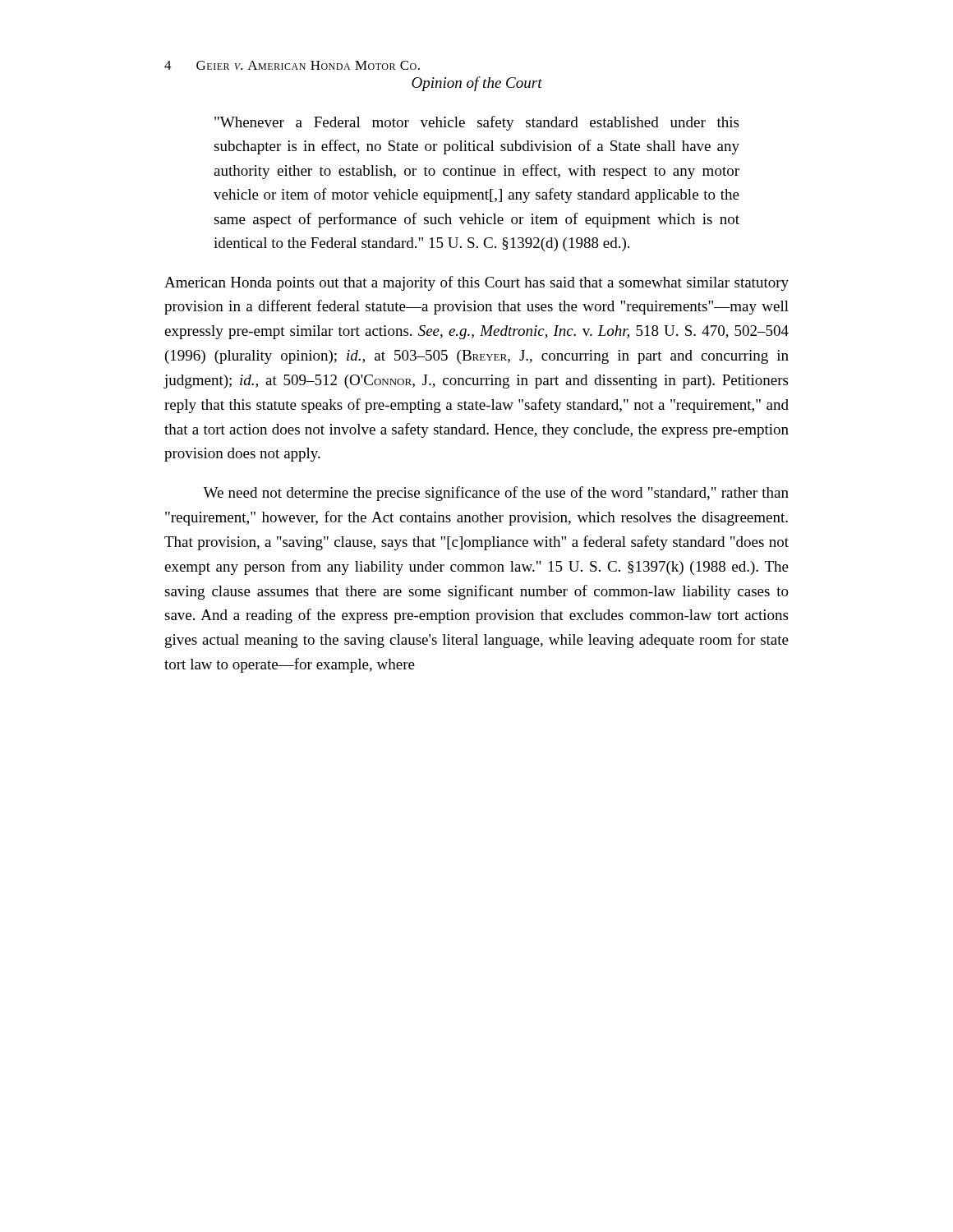This screenshot has width=953, height=1232.
Task: Select the text block containing "We need not determine the precise"
Action: point(476,578)
